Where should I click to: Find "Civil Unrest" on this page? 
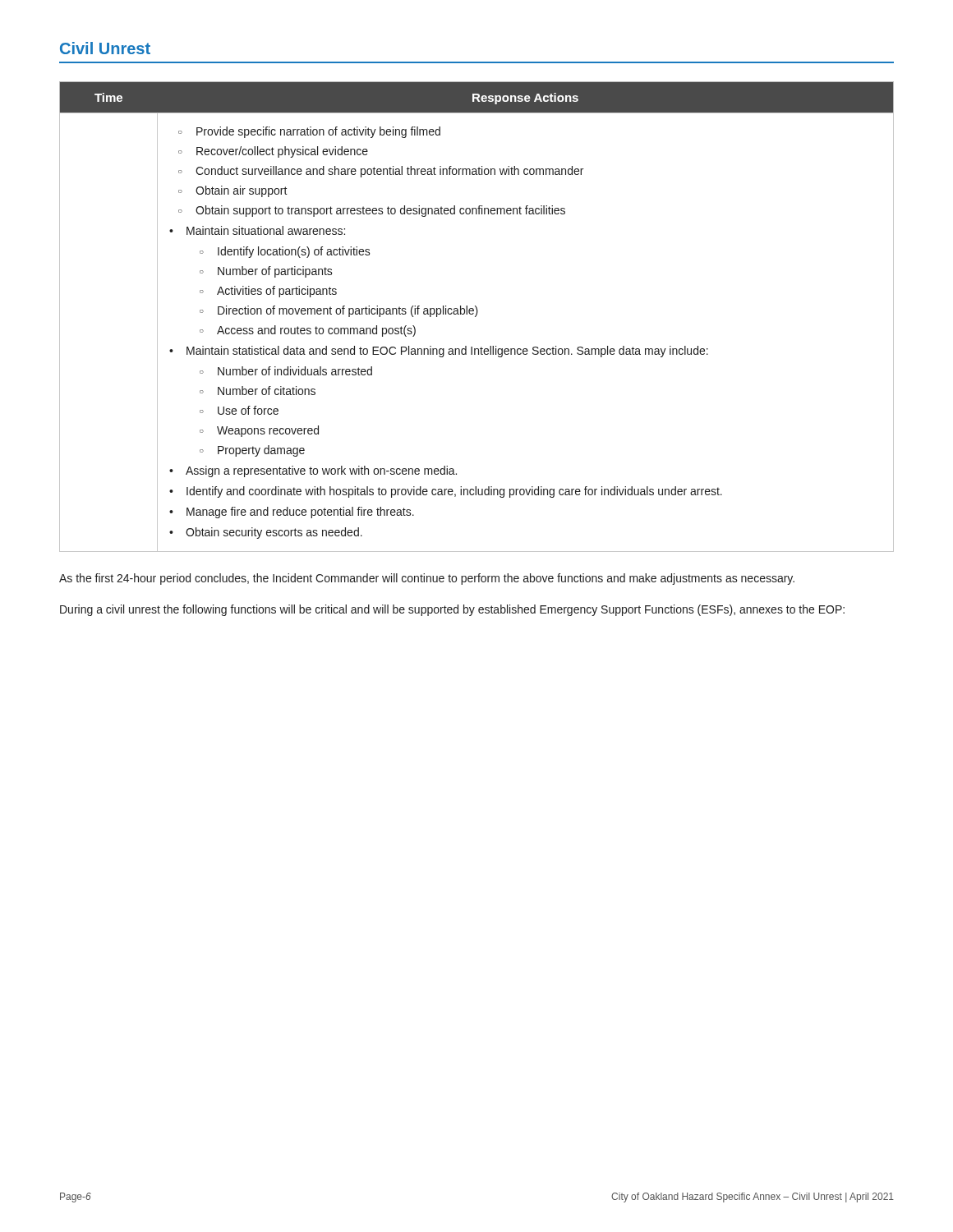(105, 49)
